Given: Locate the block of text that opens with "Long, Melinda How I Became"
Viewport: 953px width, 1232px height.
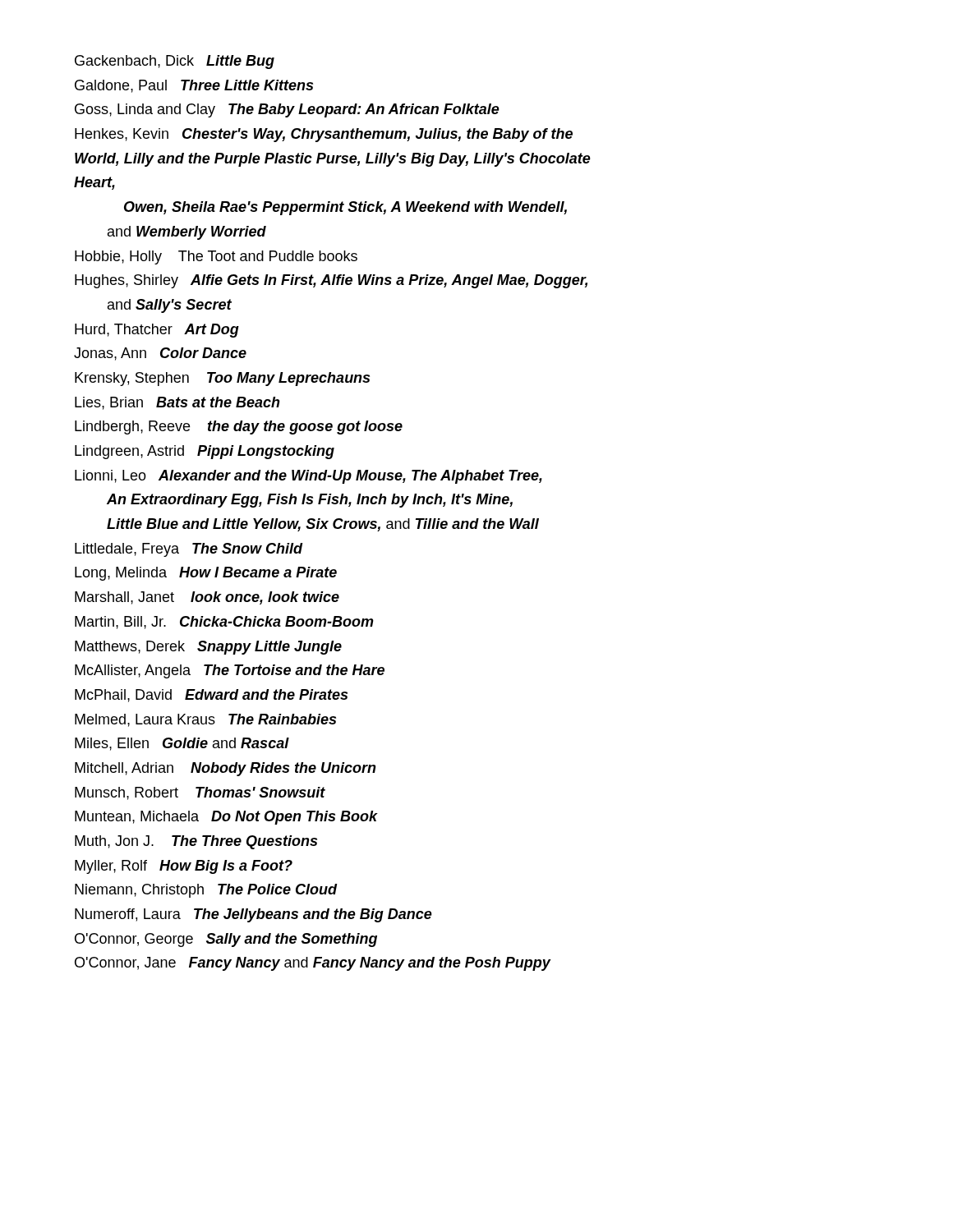Looking at the screenshot, I should (x=205, y=573).
